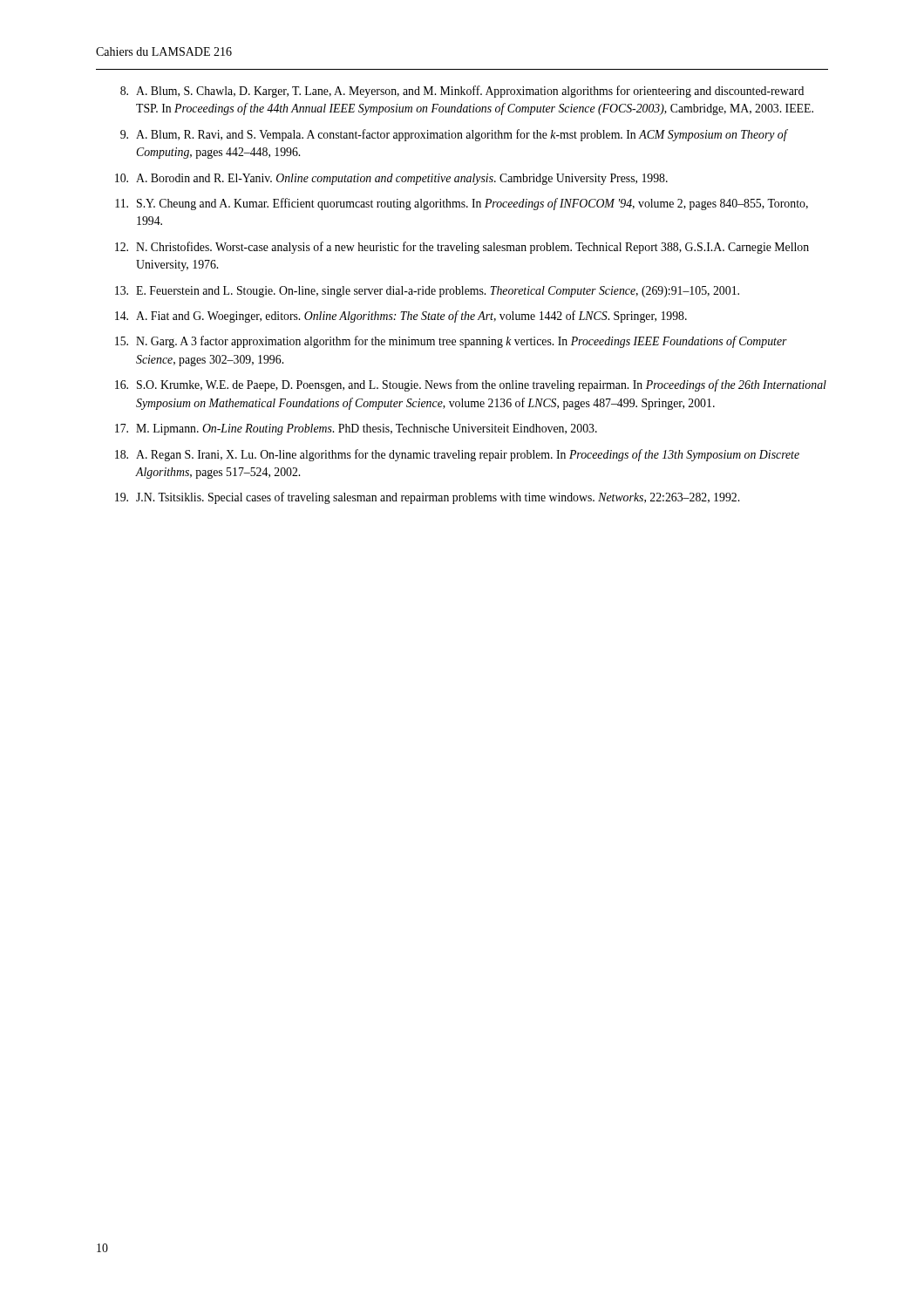Select the element starting "10. A. Borodin and"
The image size is (924, 1308).
[x=462, y=179]
